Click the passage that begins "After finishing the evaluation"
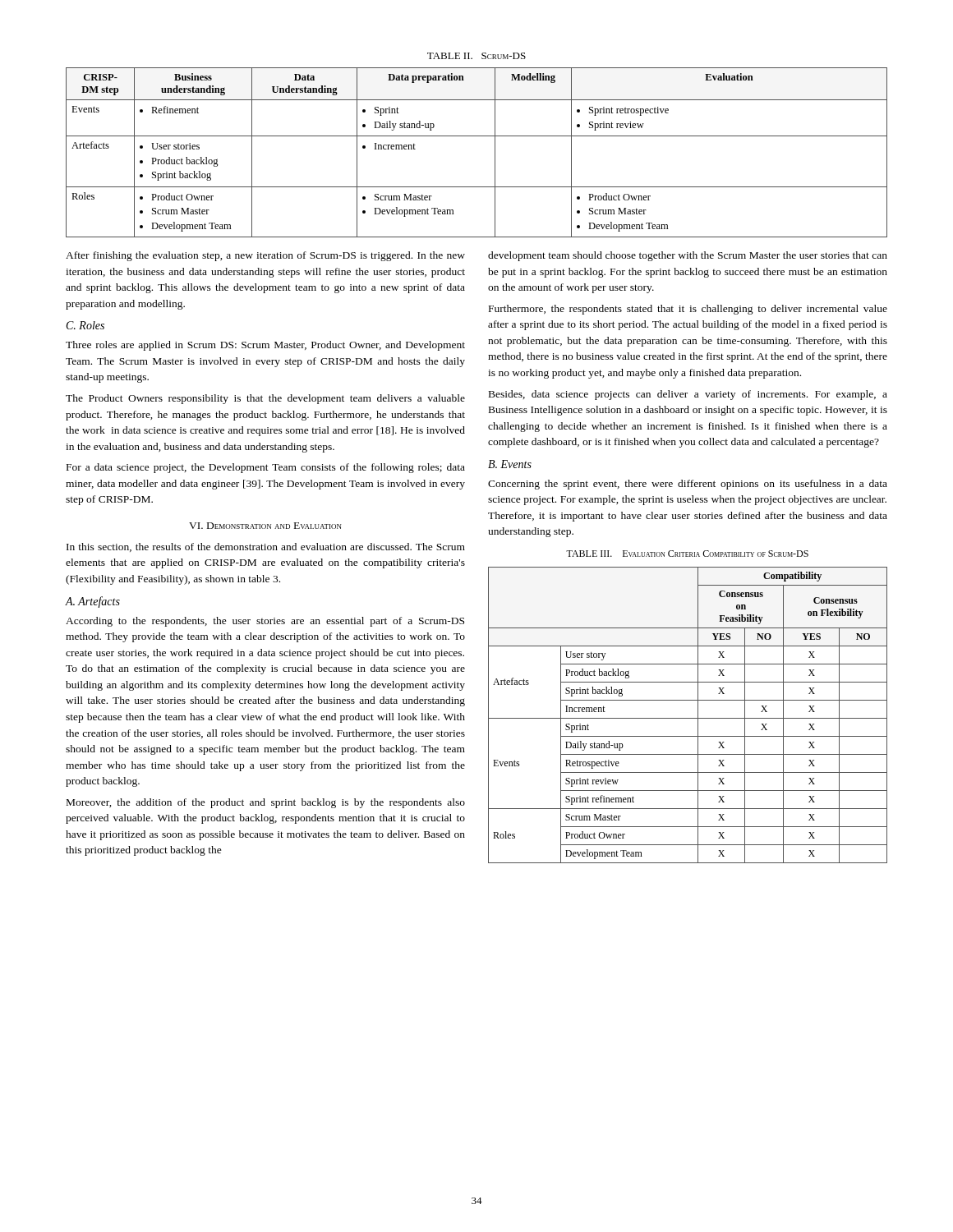The image size is (953, 1232). (265, 279)
